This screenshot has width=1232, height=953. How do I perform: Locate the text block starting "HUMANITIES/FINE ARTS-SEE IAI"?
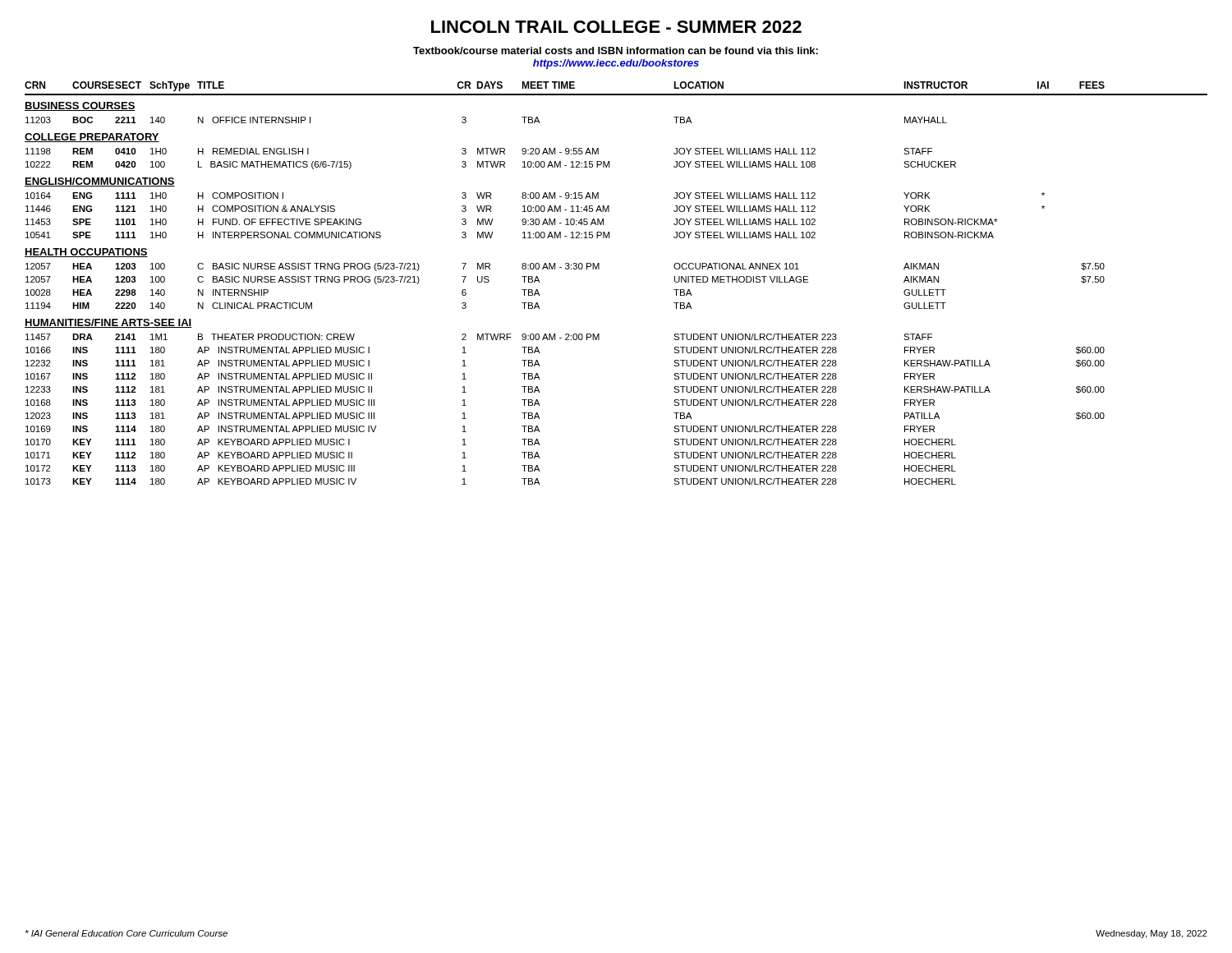pyautogui.click(x=108, y=322)
